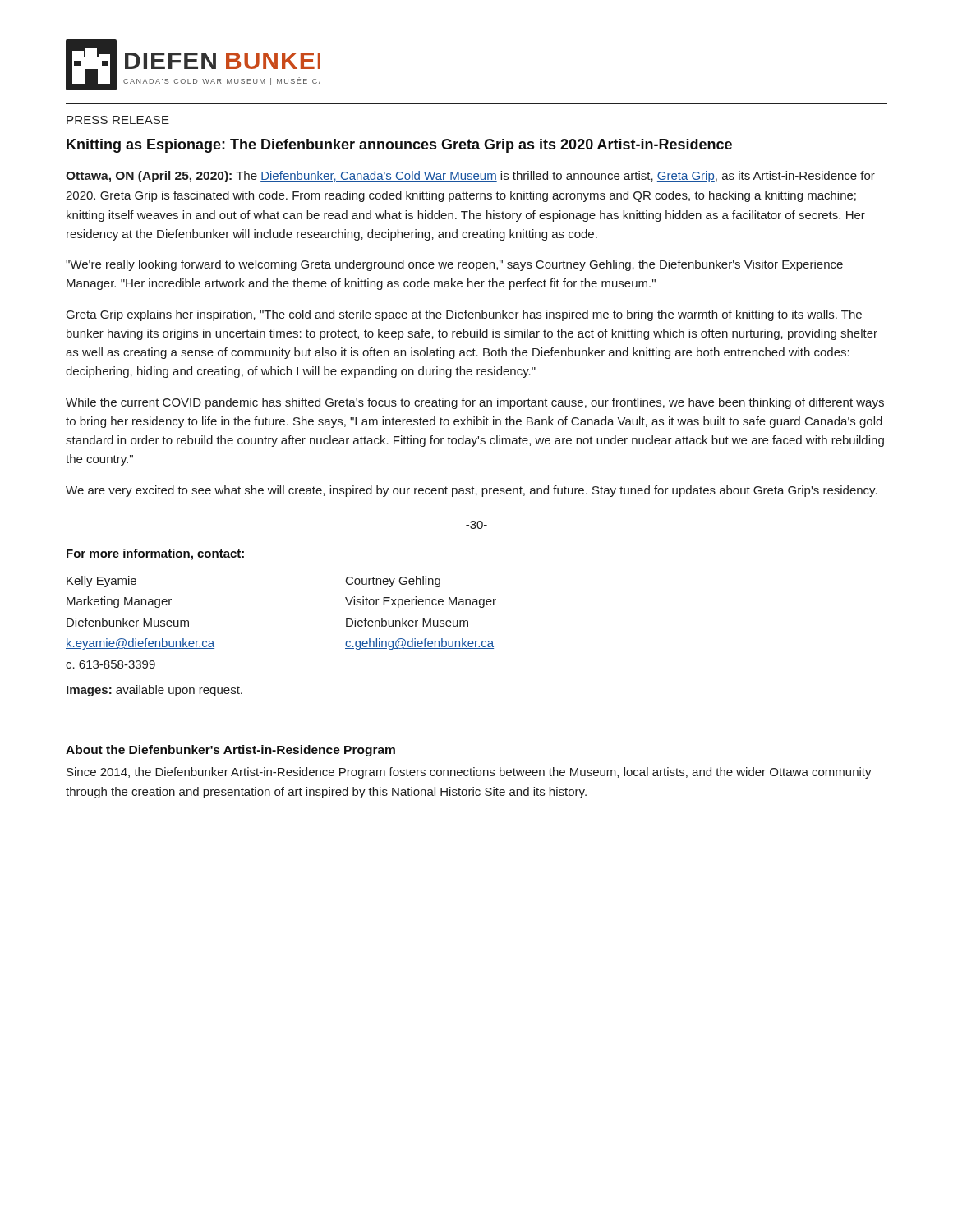Screen dimensions: 1232x953
Task: Click on the text block that says ""We're really looking forward to welcoming"
Action: (454, 274)
